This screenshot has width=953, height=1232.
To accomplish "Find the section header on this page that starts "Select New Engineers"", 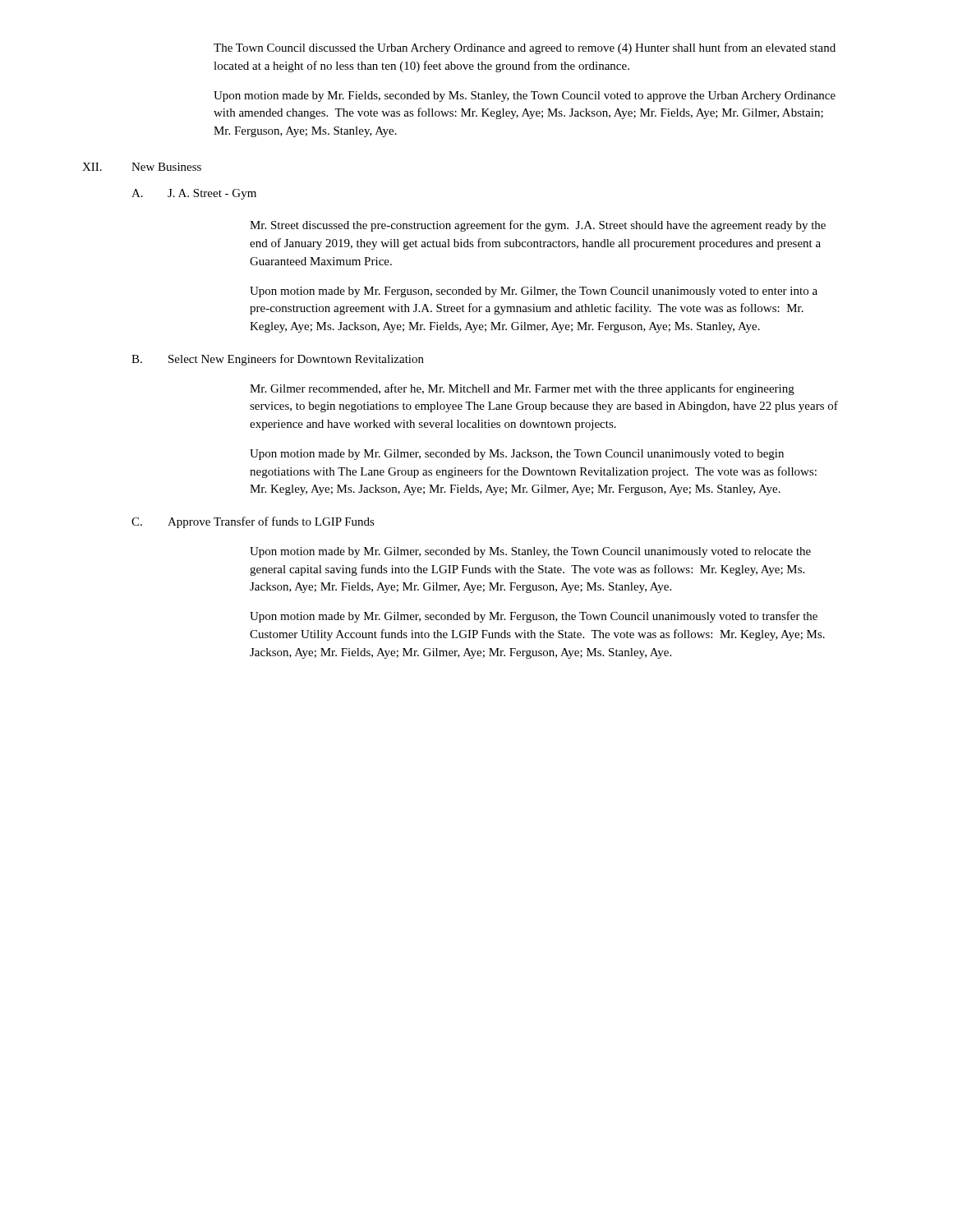I will click(296, 359).
